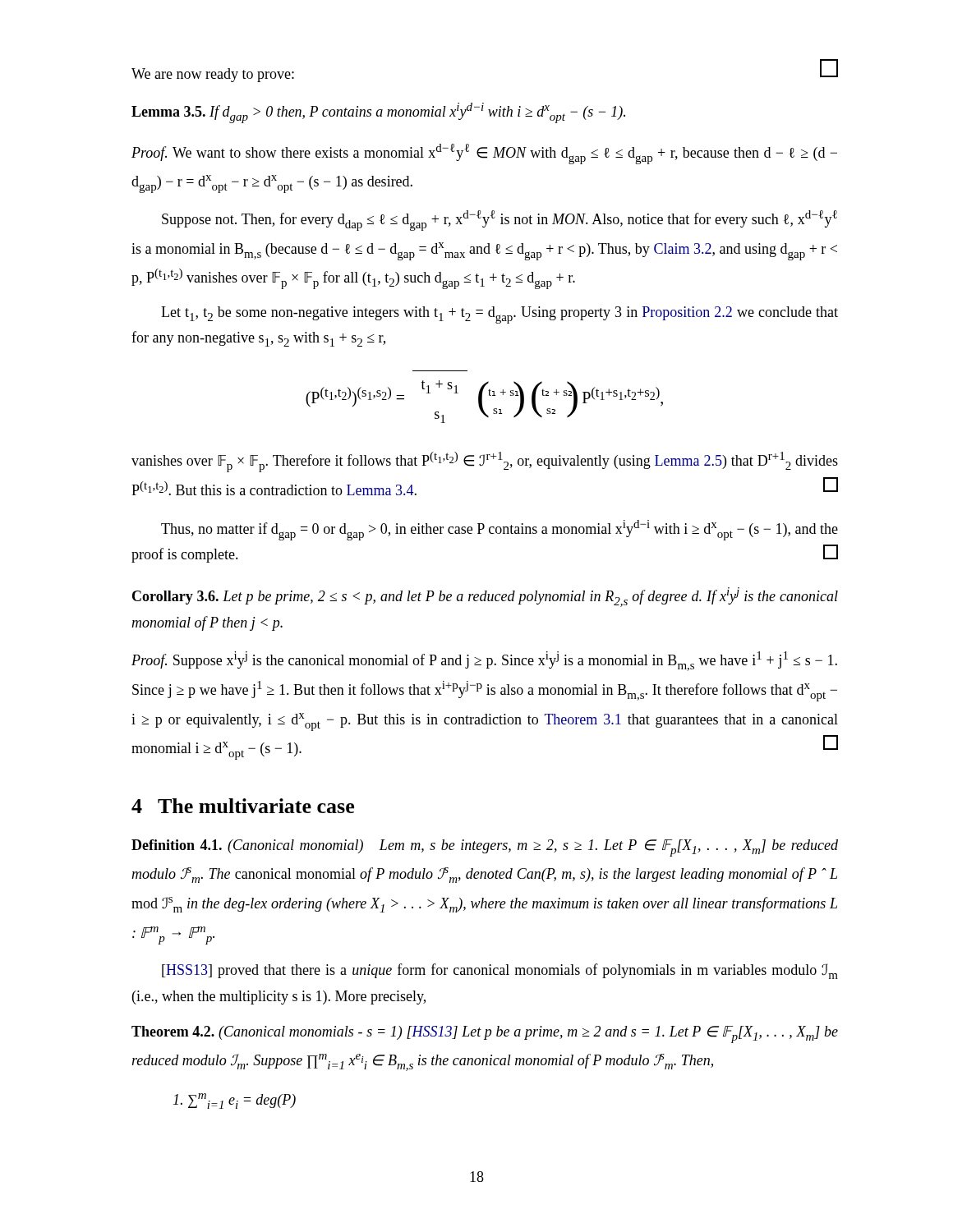Locate the list item containing "∑mi=1 ei = deg(P)"

coord(234,1099)
